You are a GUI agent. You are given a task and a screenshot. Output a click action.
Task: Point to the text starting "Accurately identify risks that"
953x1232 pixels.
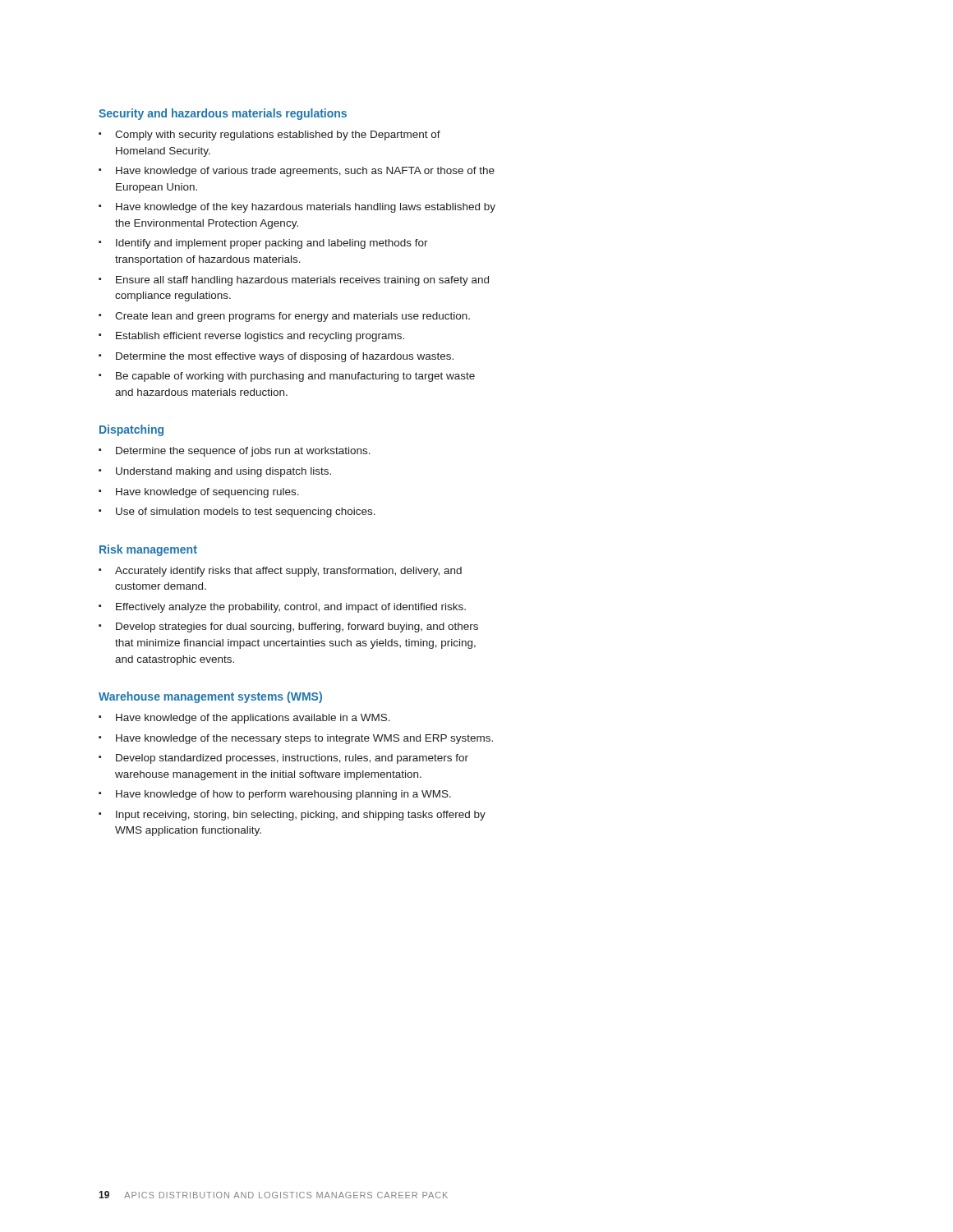(x=289, y=578)
